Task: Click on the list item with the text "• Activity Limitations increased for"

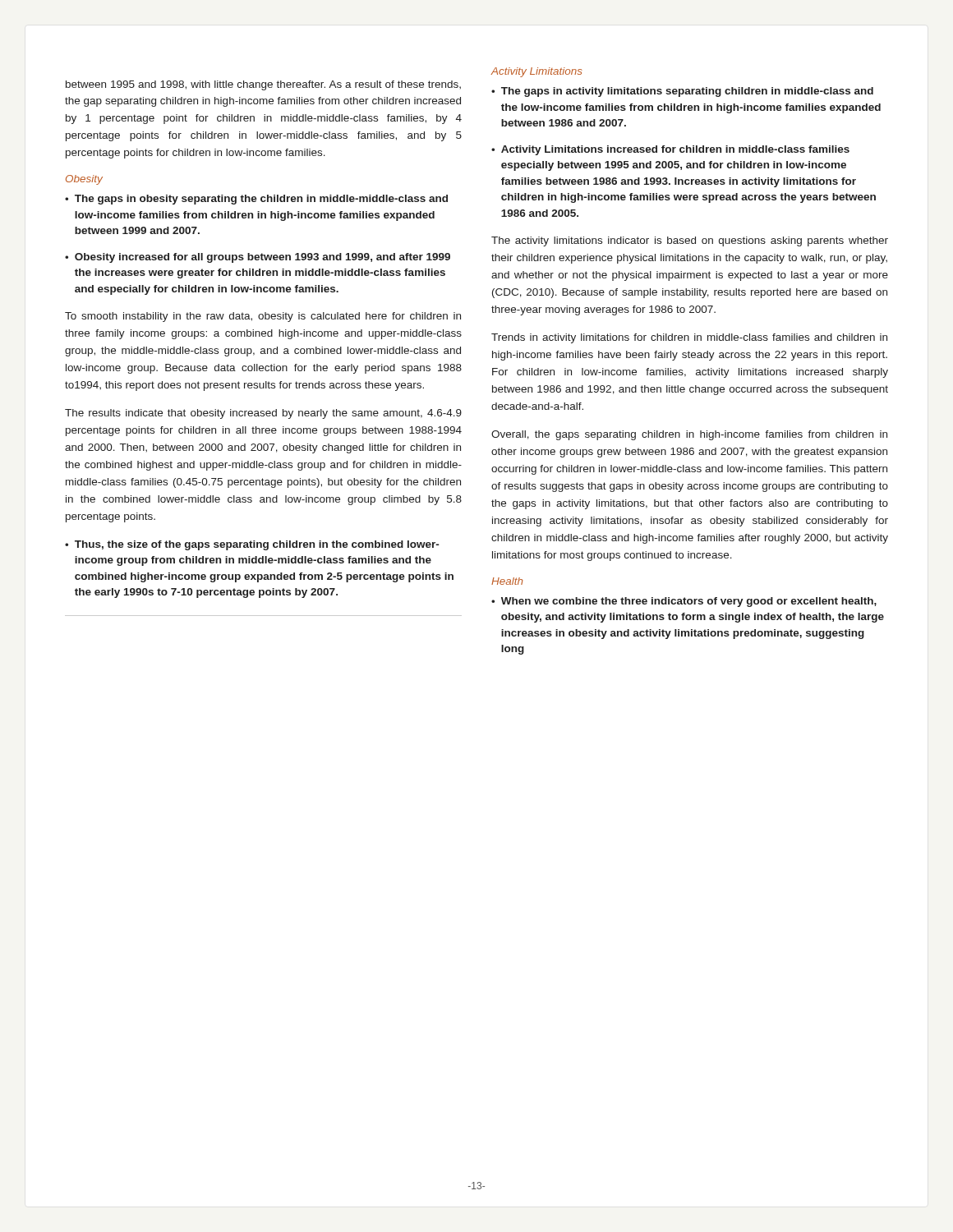Action: click(690, 181)
